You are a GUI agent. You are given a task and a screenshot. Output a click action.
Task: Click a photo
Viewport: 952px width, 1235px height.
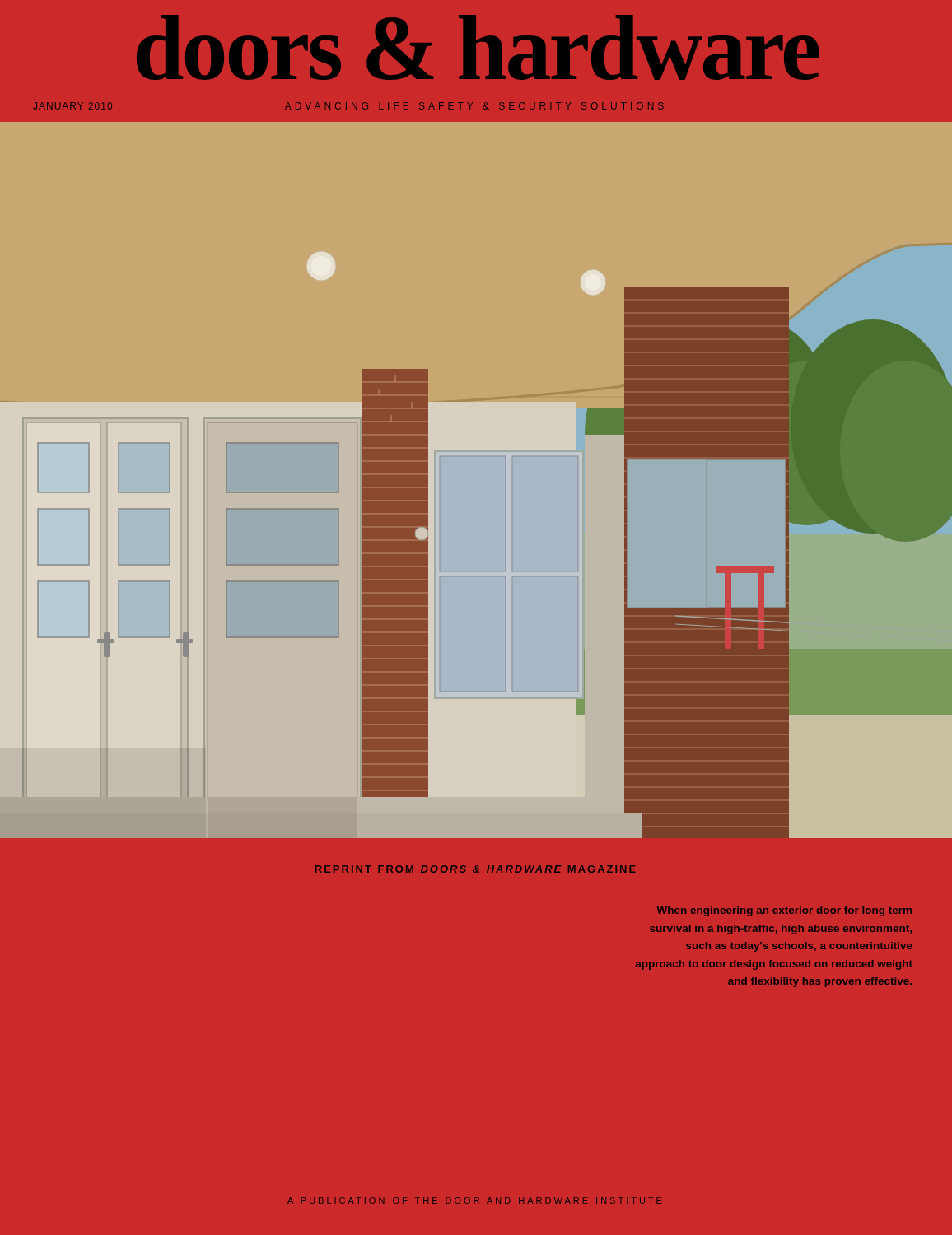(x=476, y=480)
